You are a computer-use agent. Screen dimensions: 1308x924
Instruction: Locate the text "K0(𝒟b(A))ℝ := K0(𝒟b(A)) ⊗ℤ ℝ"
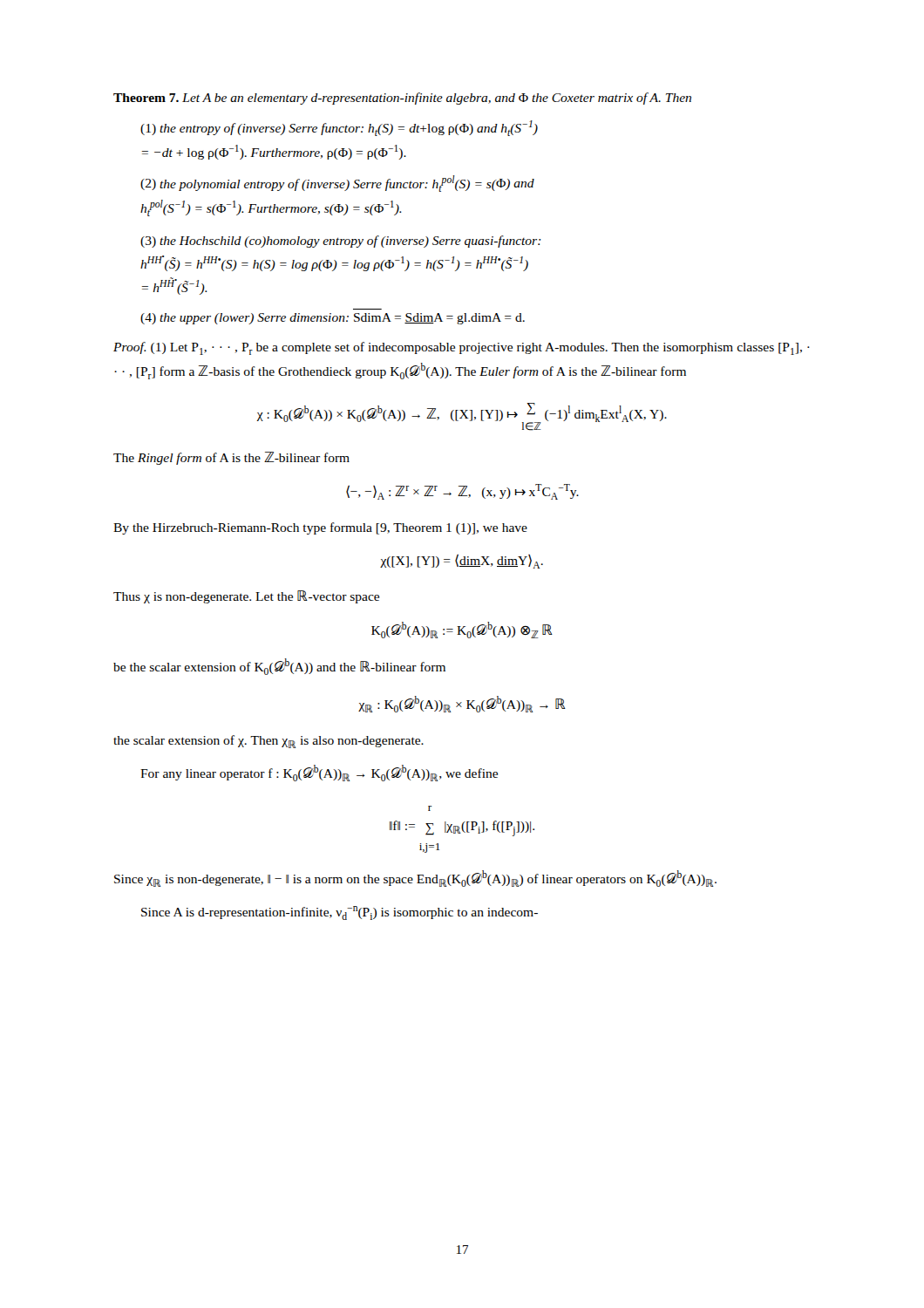click(462, 632)
